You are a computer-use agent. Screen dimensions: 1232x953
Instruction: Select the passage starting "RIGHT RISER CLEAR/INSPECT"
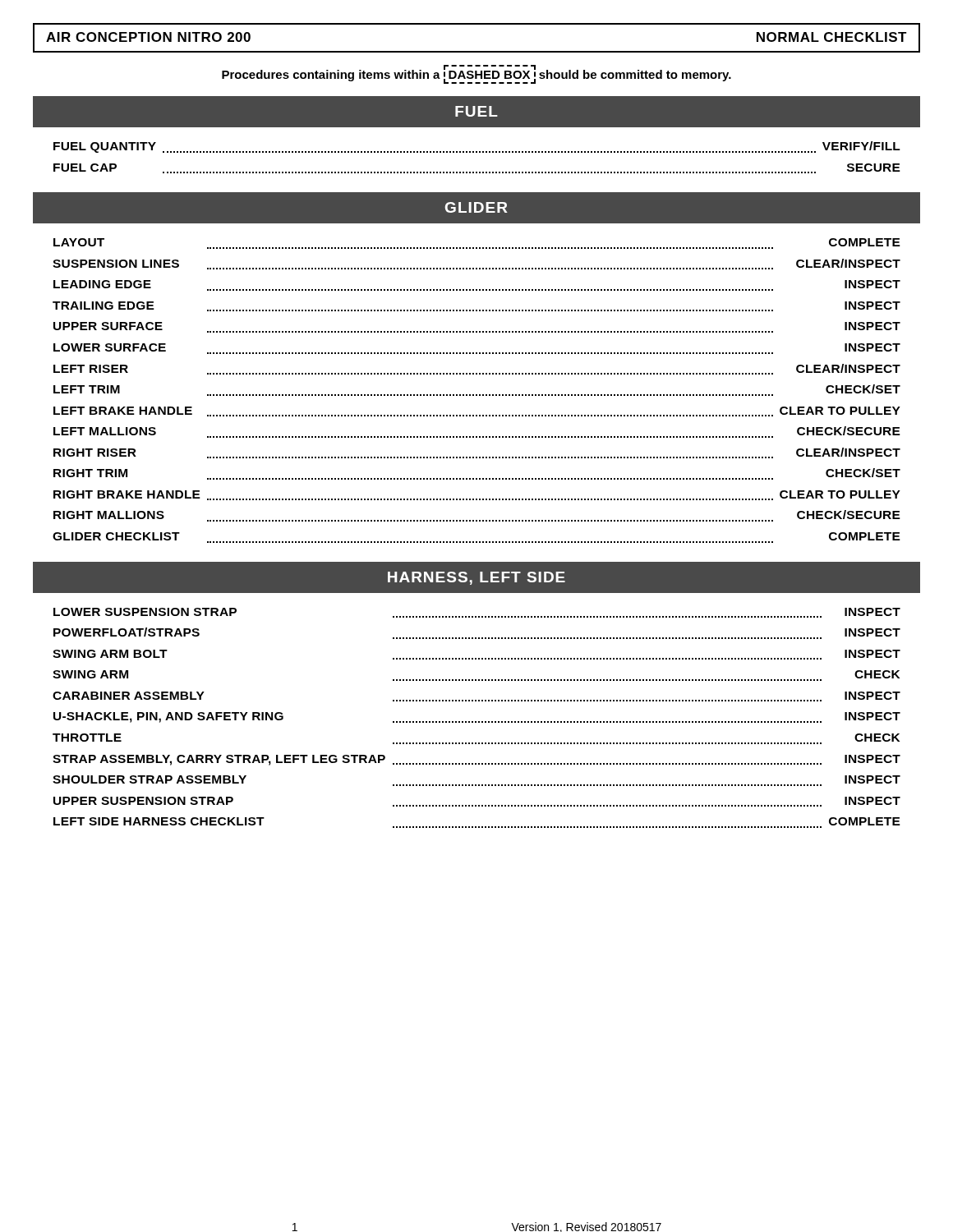pos(476,452)
